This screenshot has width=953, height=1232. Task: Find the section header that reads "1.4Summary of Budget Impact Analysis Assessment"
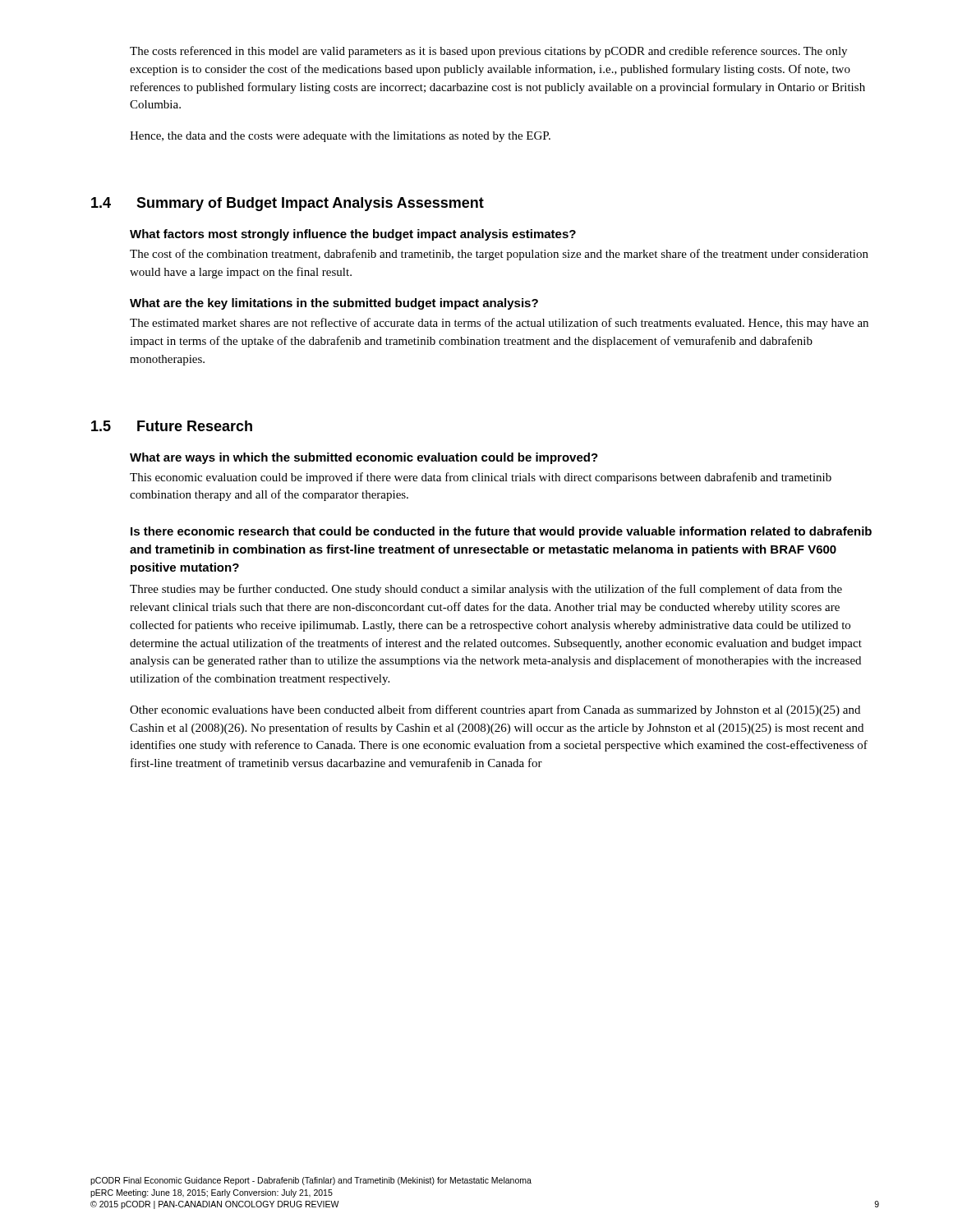tap(287, 203)
